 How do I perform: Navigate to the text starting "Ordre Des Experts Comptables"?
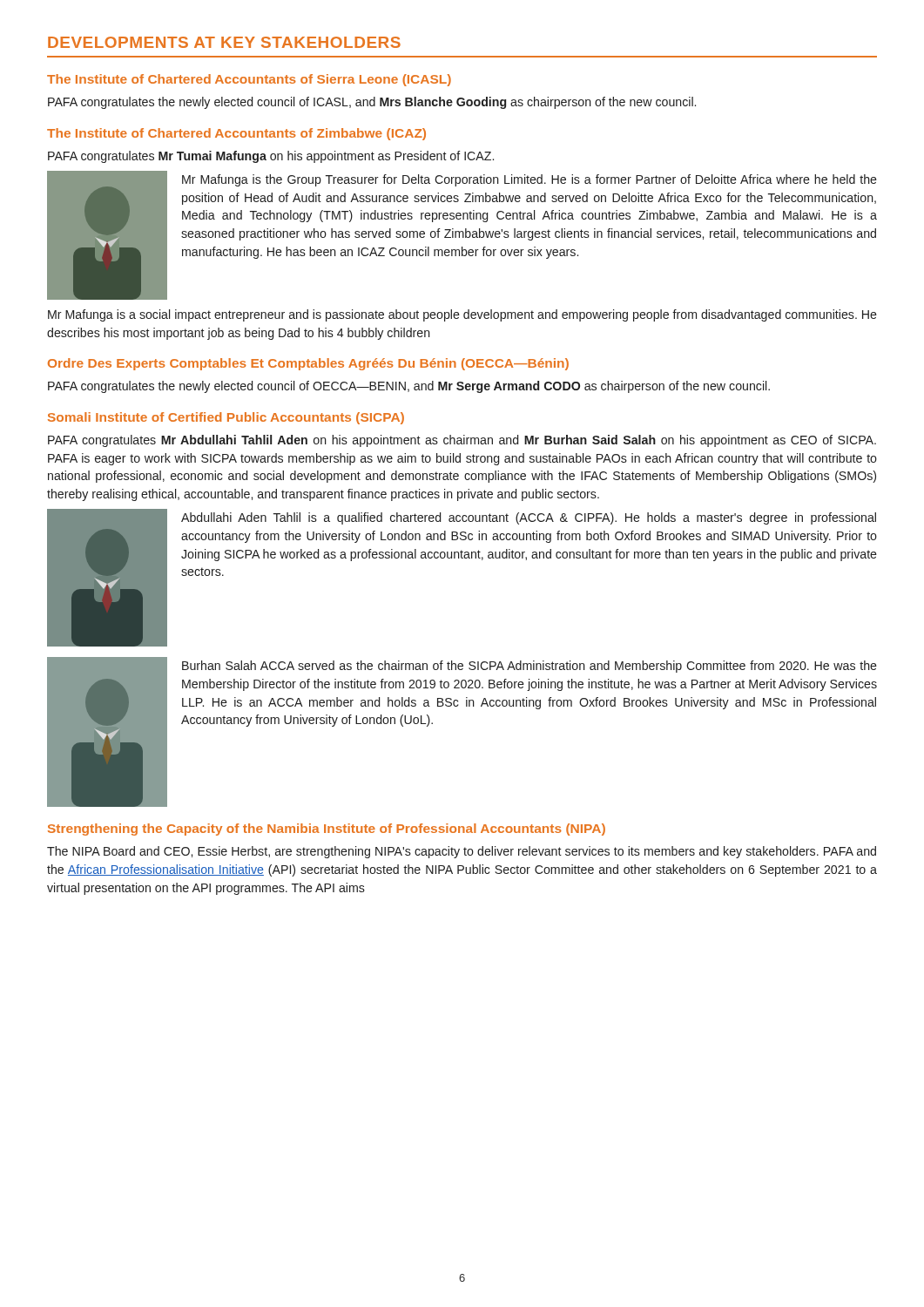(x=308, y=363)
